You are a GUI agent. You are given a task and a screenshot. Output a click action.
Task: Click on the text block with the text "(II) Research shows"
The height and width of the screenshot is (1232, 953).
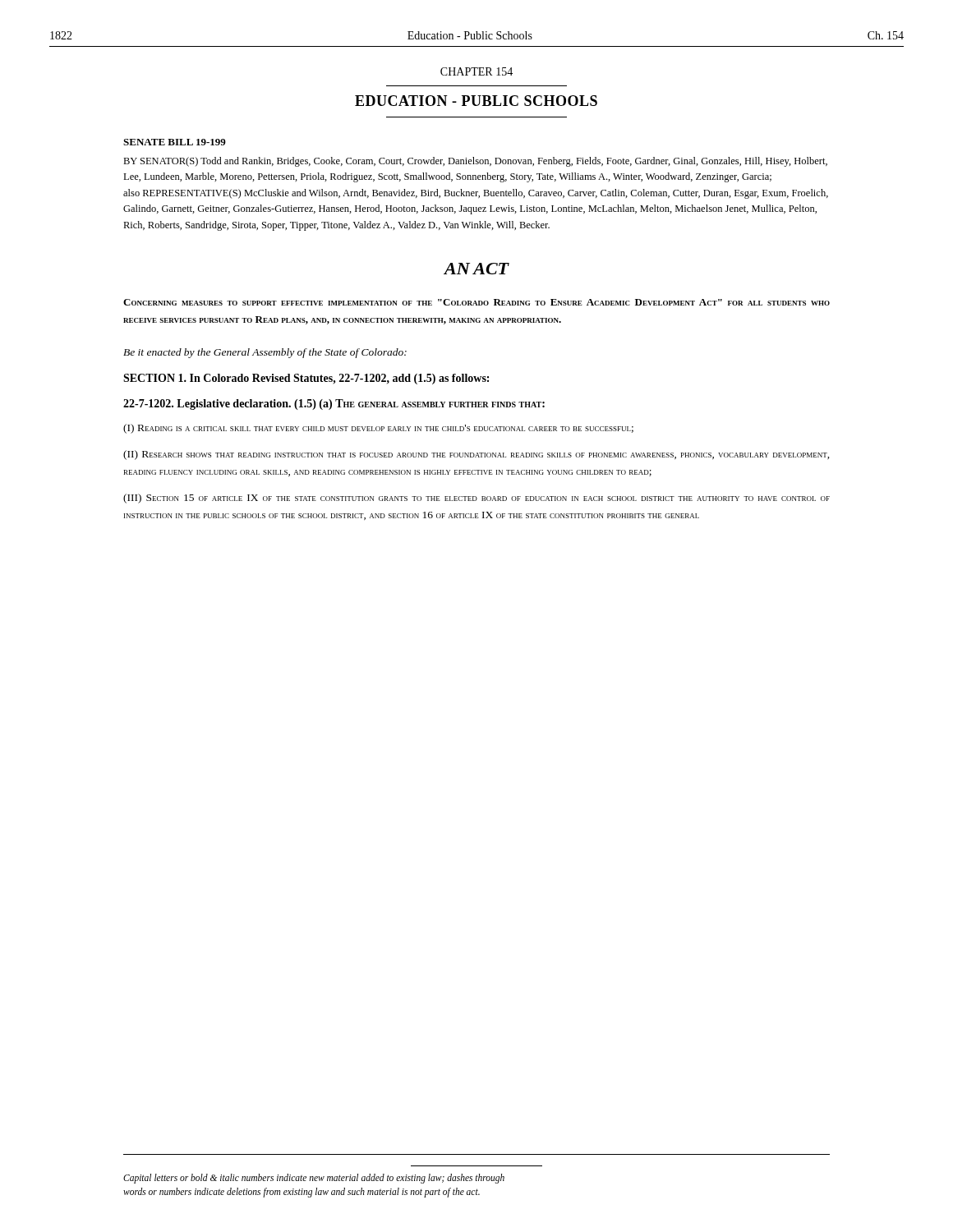476,462
